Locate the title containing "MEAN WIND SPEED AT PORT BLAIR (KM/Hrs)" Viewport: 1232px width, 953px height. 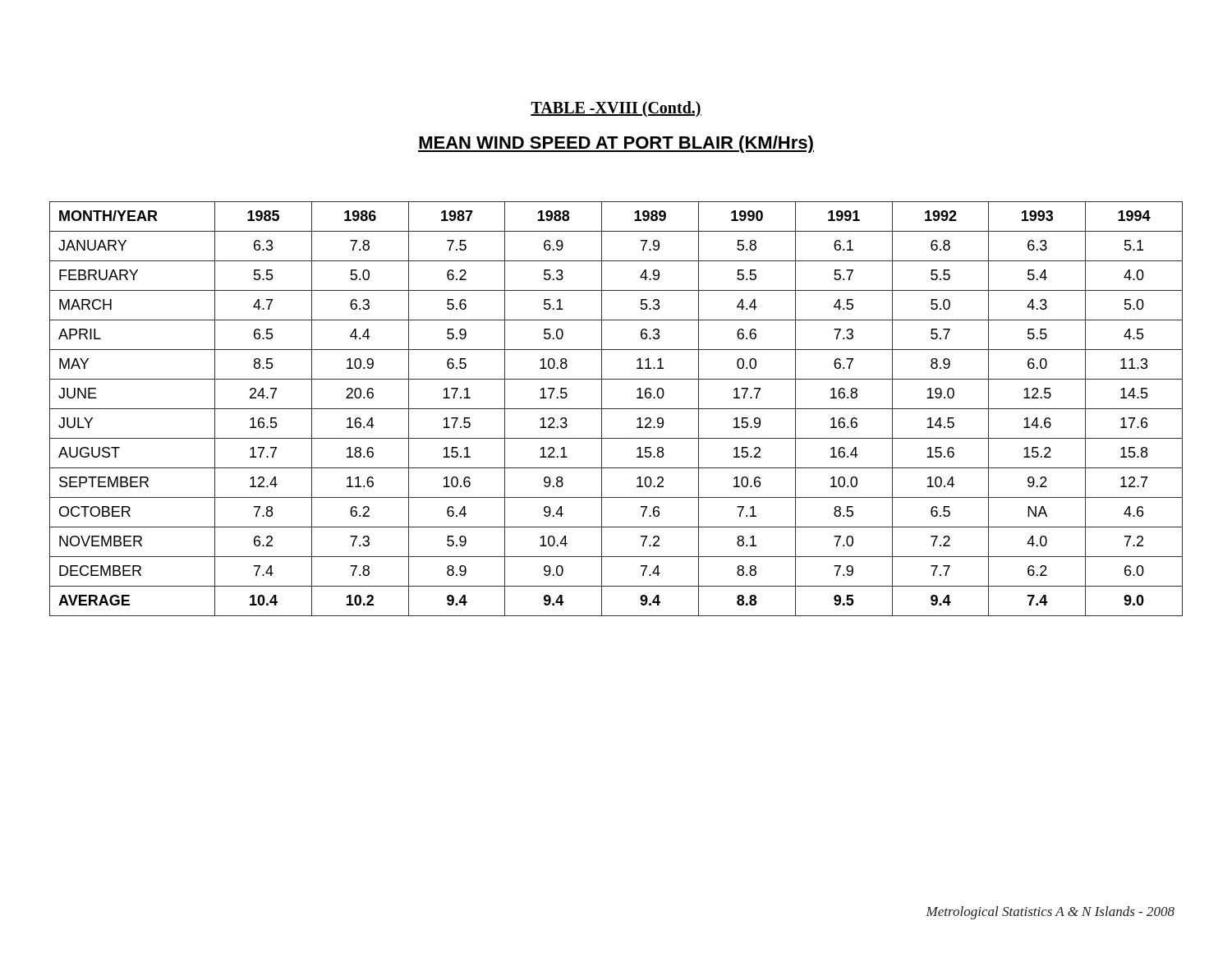pyautogui.click(x=616, y=143)
